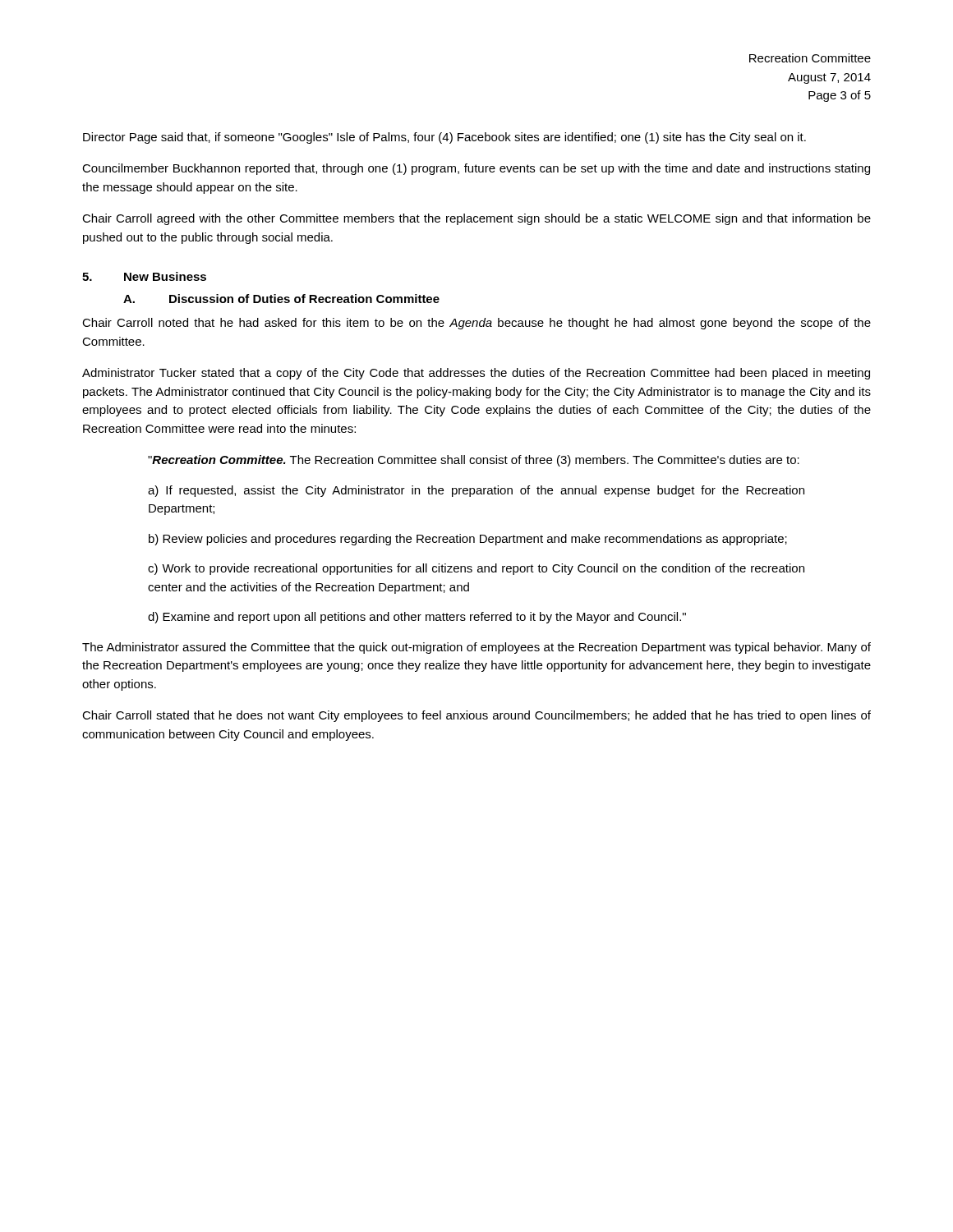The image size is (953, 1232).
Task: Find the block on this page that starts "c) Work to provide recreational opportunities"
Action: click(476, 577)
